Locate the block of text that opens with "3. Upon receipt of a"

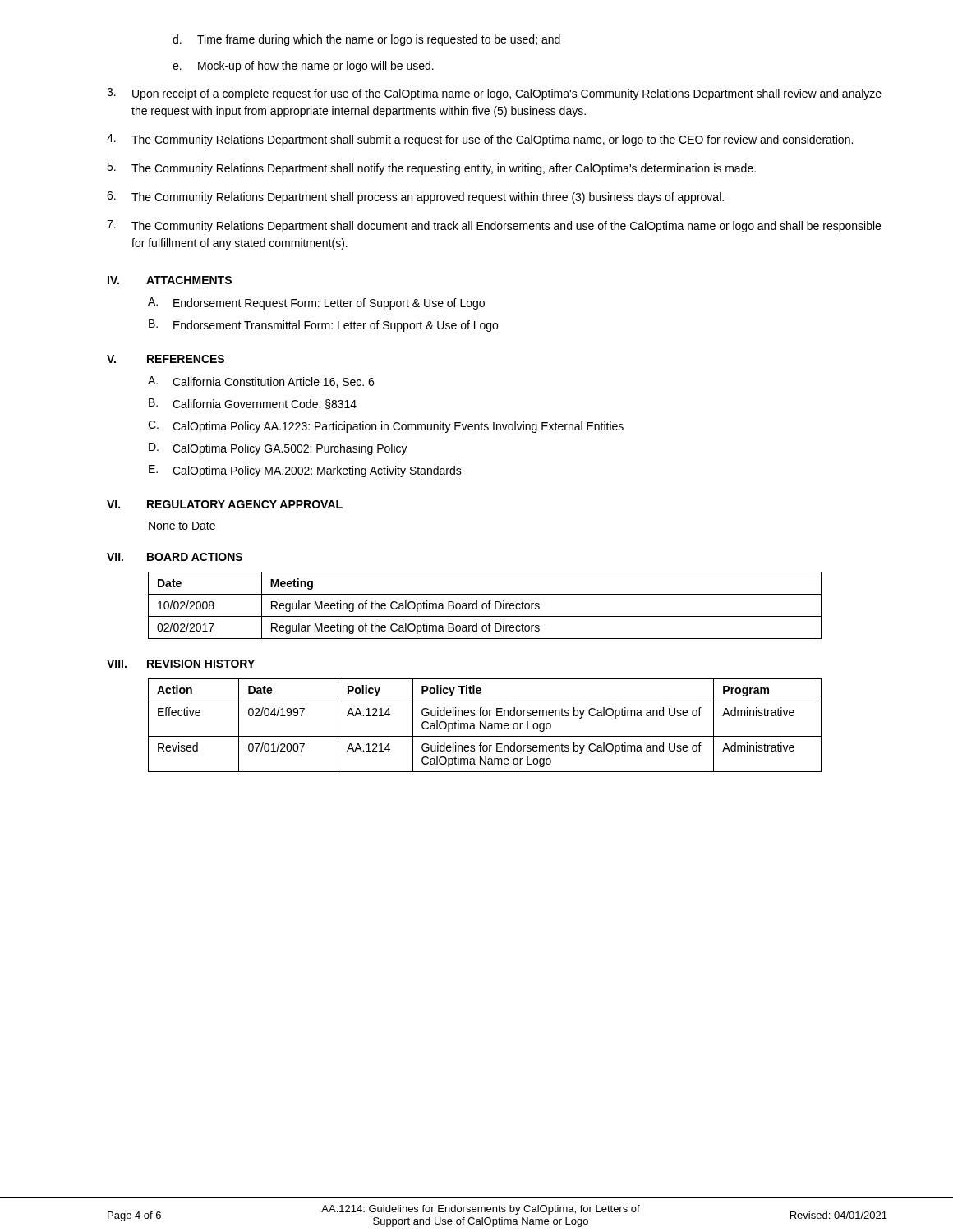(x=497, y=103)
